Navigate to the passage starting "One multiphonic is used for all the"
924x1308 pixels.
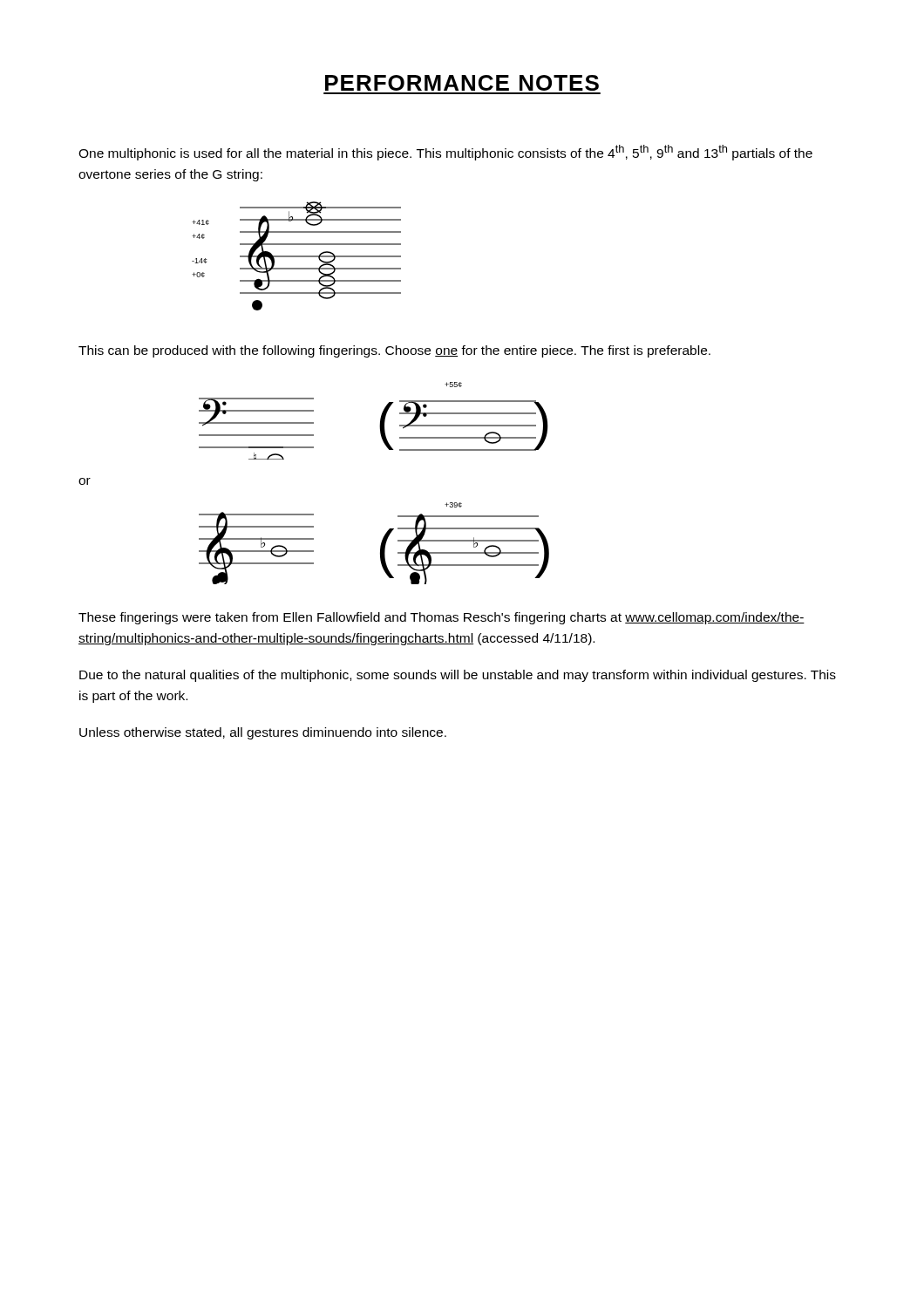pos(446,162)
